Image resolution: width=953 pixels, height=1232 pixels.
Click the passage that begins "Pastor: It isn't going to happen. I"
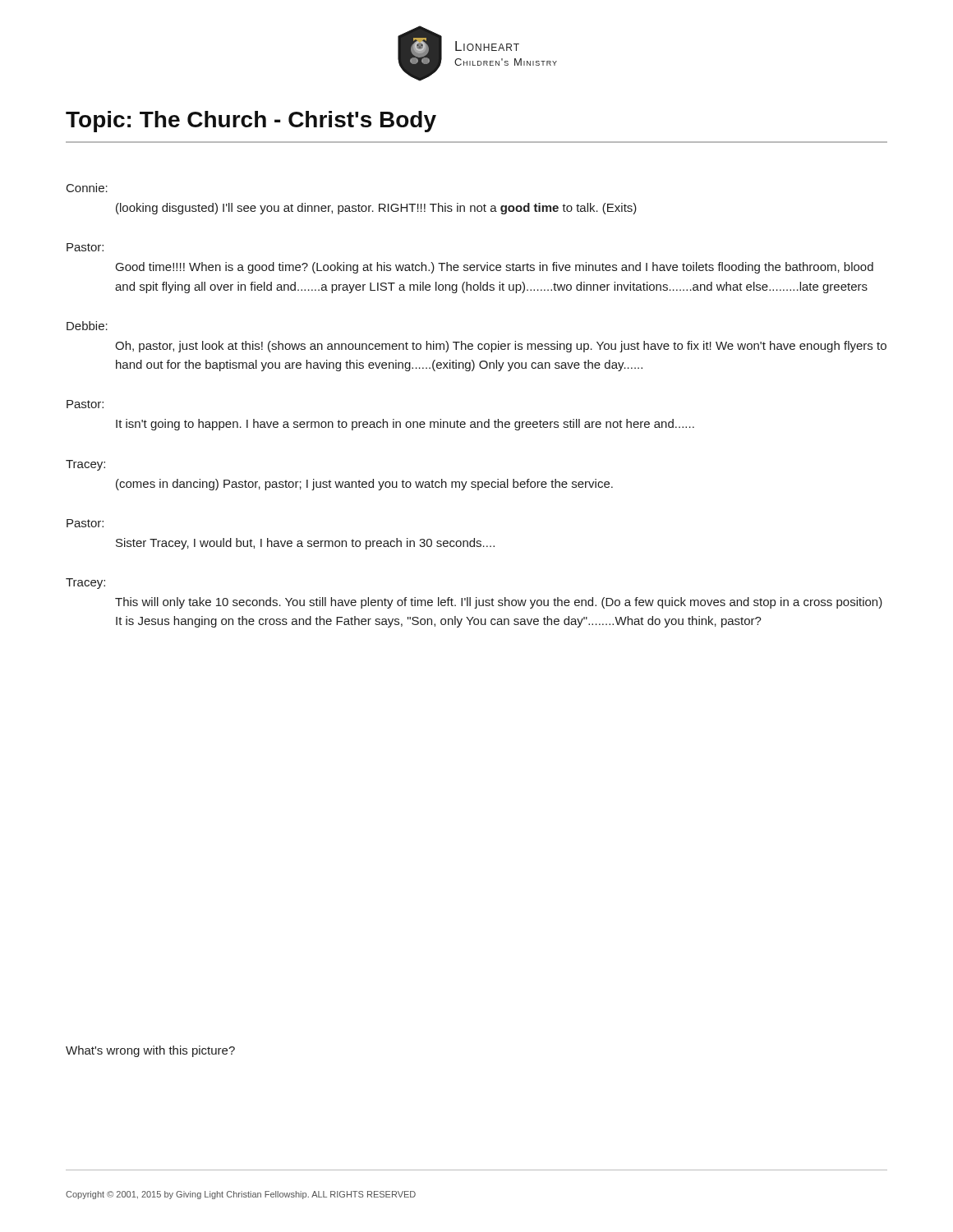(x=476, y=415)
